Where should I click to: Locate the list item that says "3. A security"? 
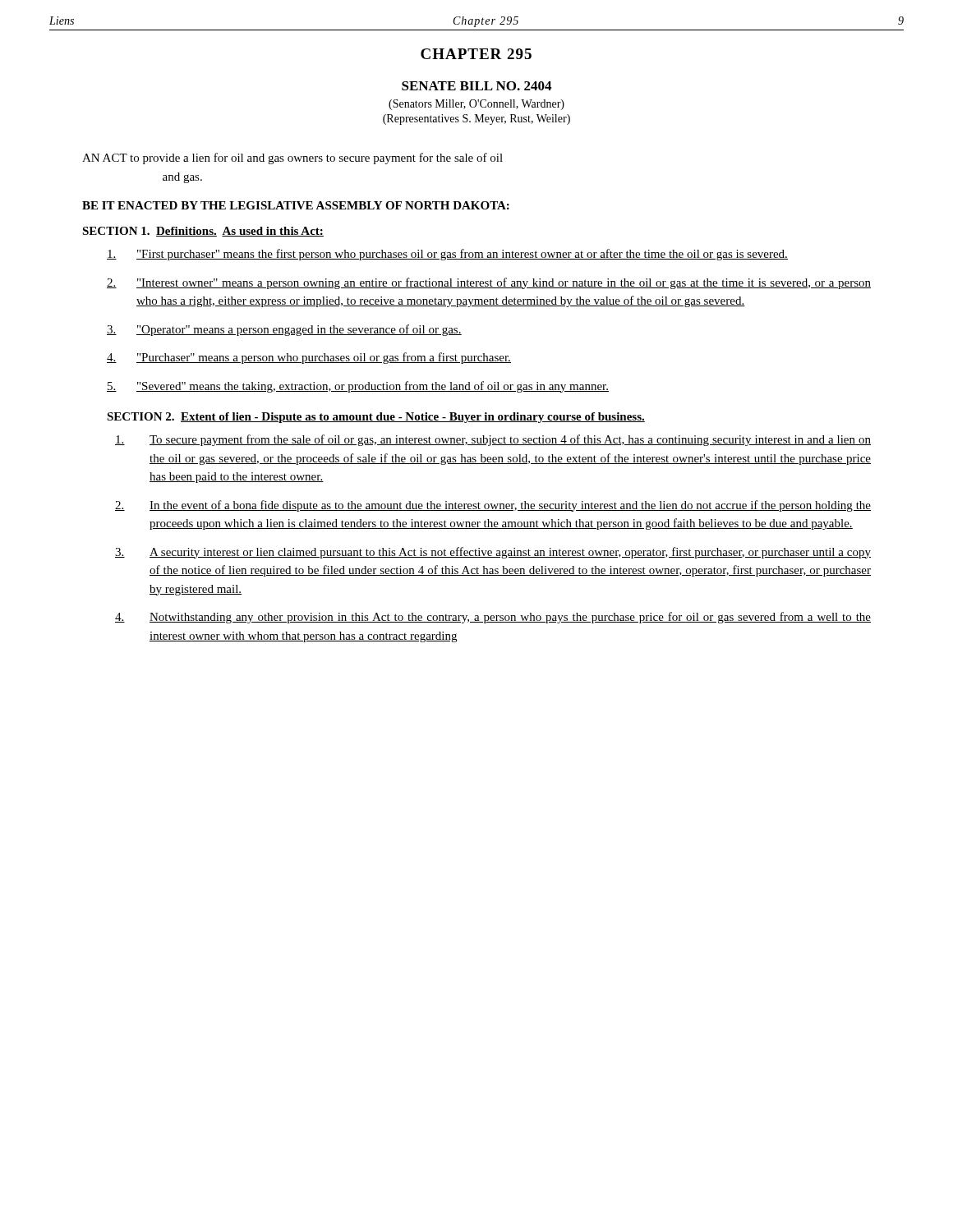pos(493,570)
